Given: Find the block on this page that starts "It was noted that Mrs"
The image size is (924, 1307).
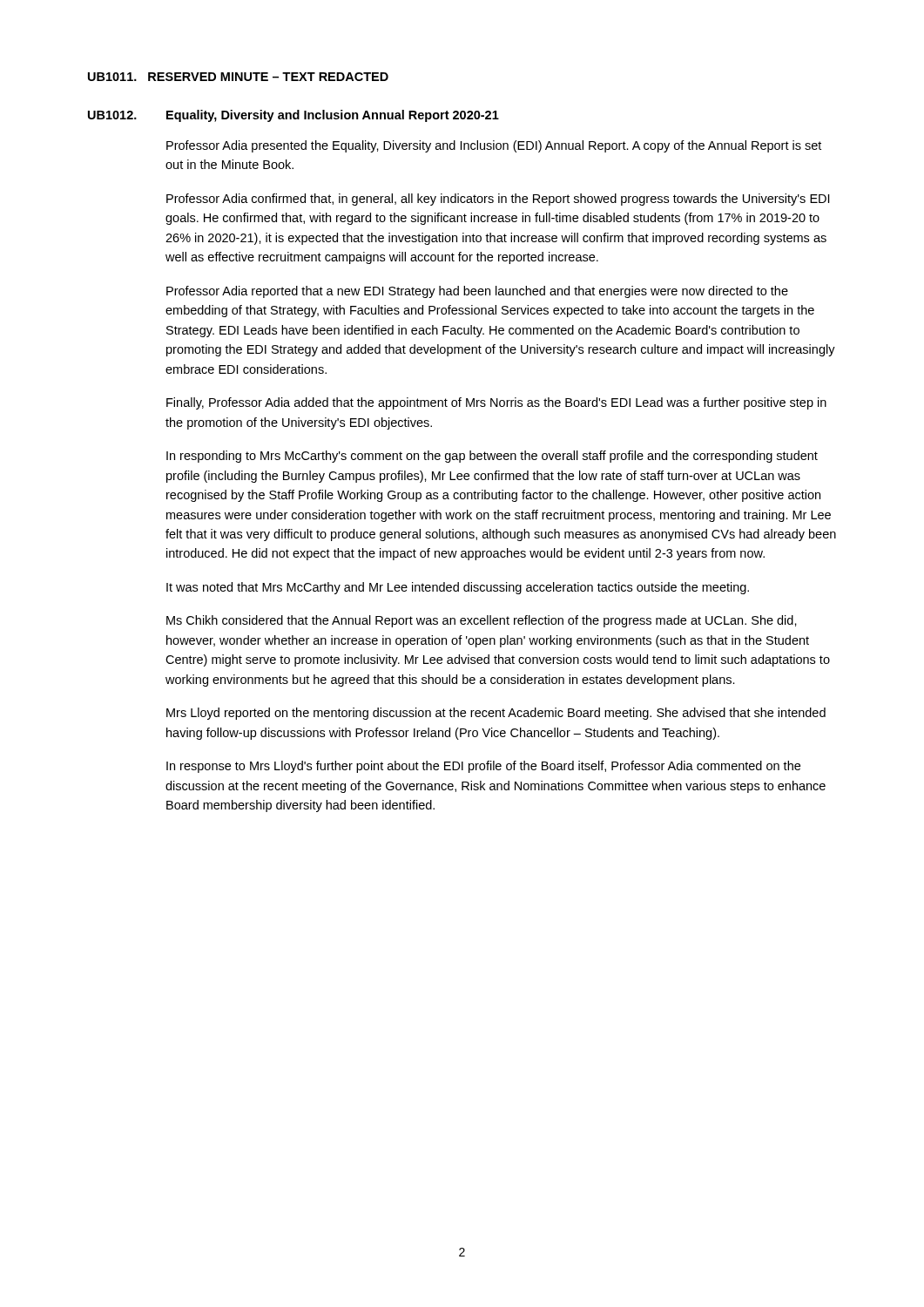Looking at the screenshot, I should [458, 587].
